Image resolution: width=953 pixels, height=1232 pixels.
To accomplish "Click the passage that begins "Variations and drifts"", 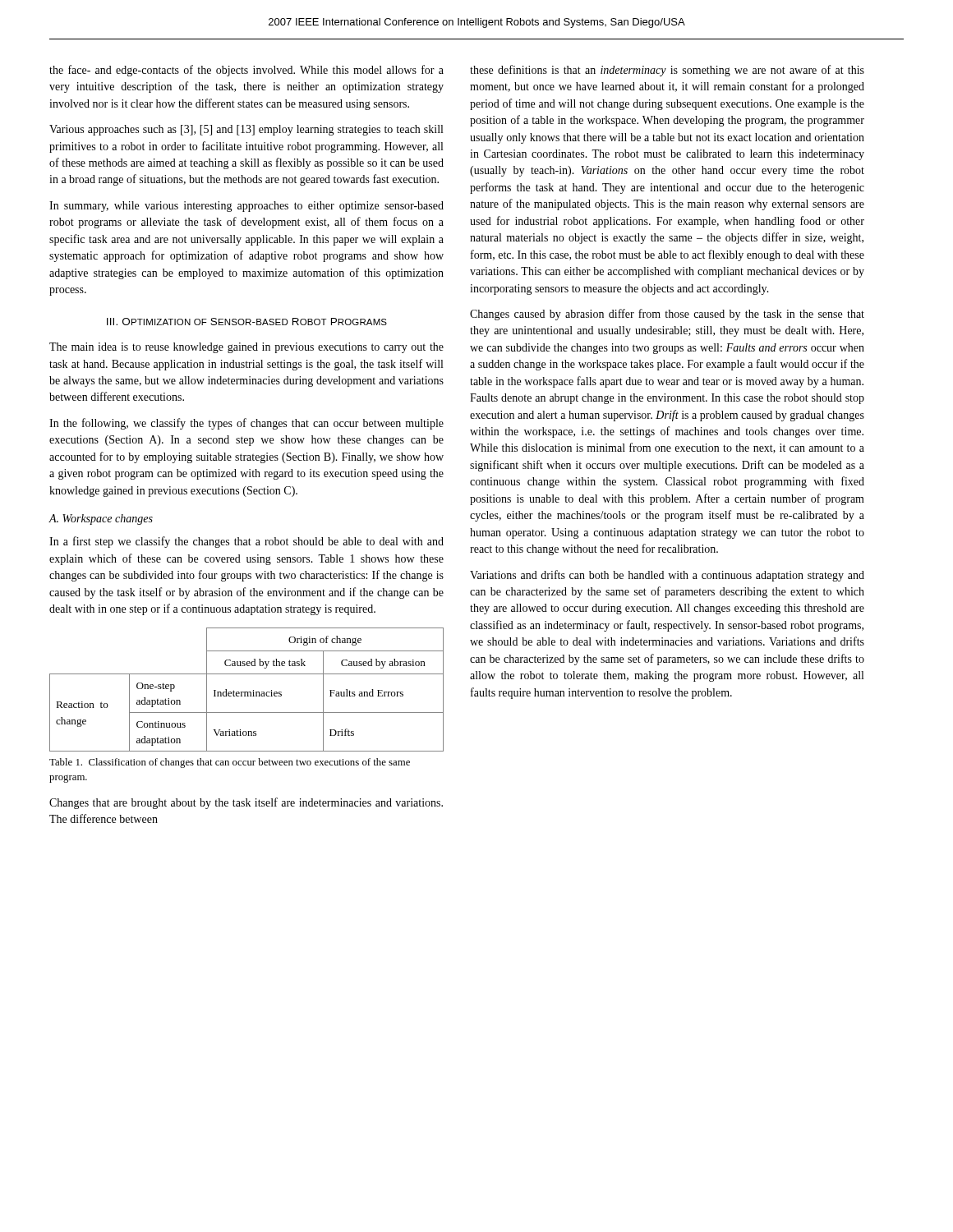I will [667, 634].
